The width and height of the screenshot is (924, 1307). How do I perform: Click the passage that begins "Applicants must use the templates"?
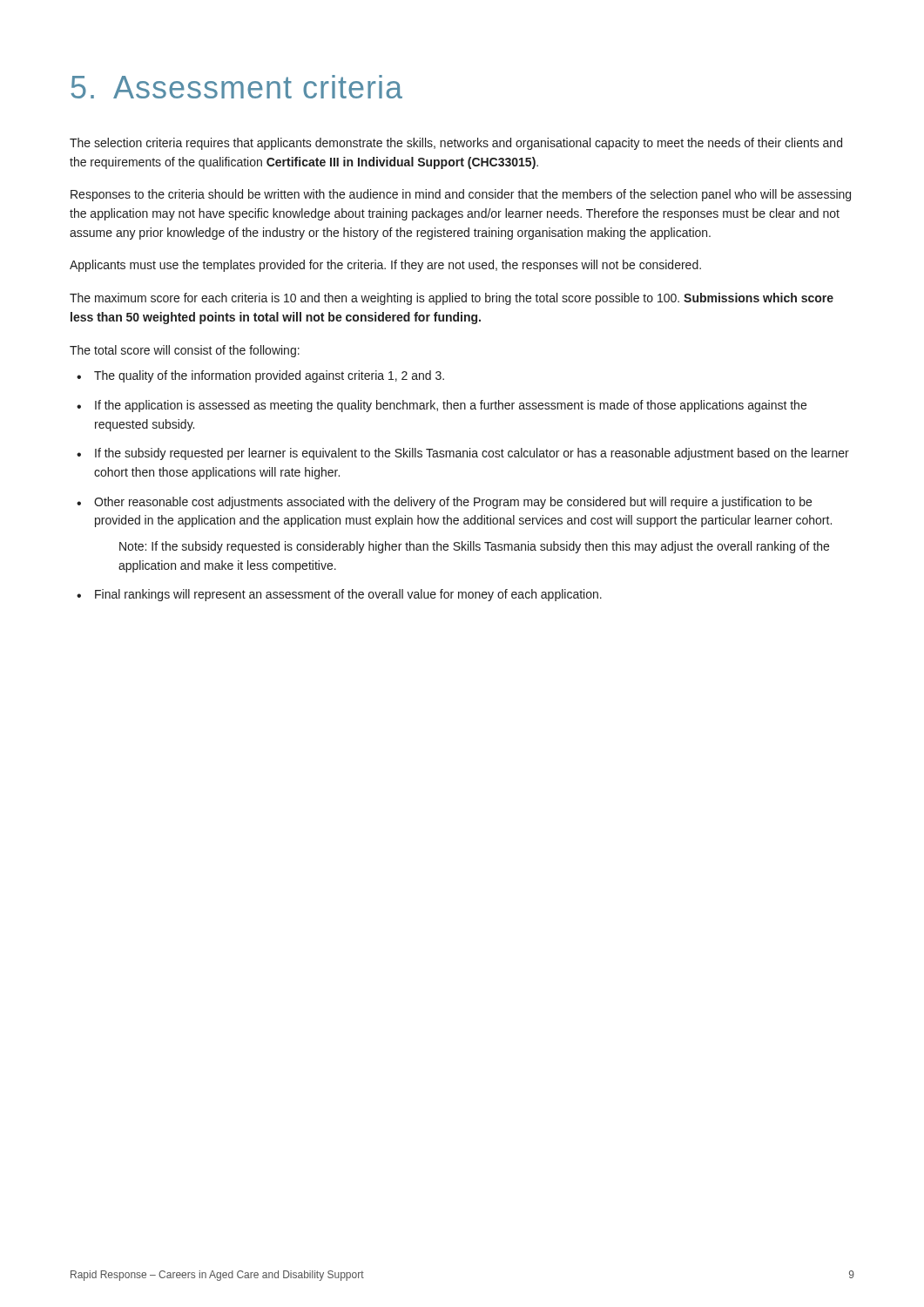click(386, 265)
